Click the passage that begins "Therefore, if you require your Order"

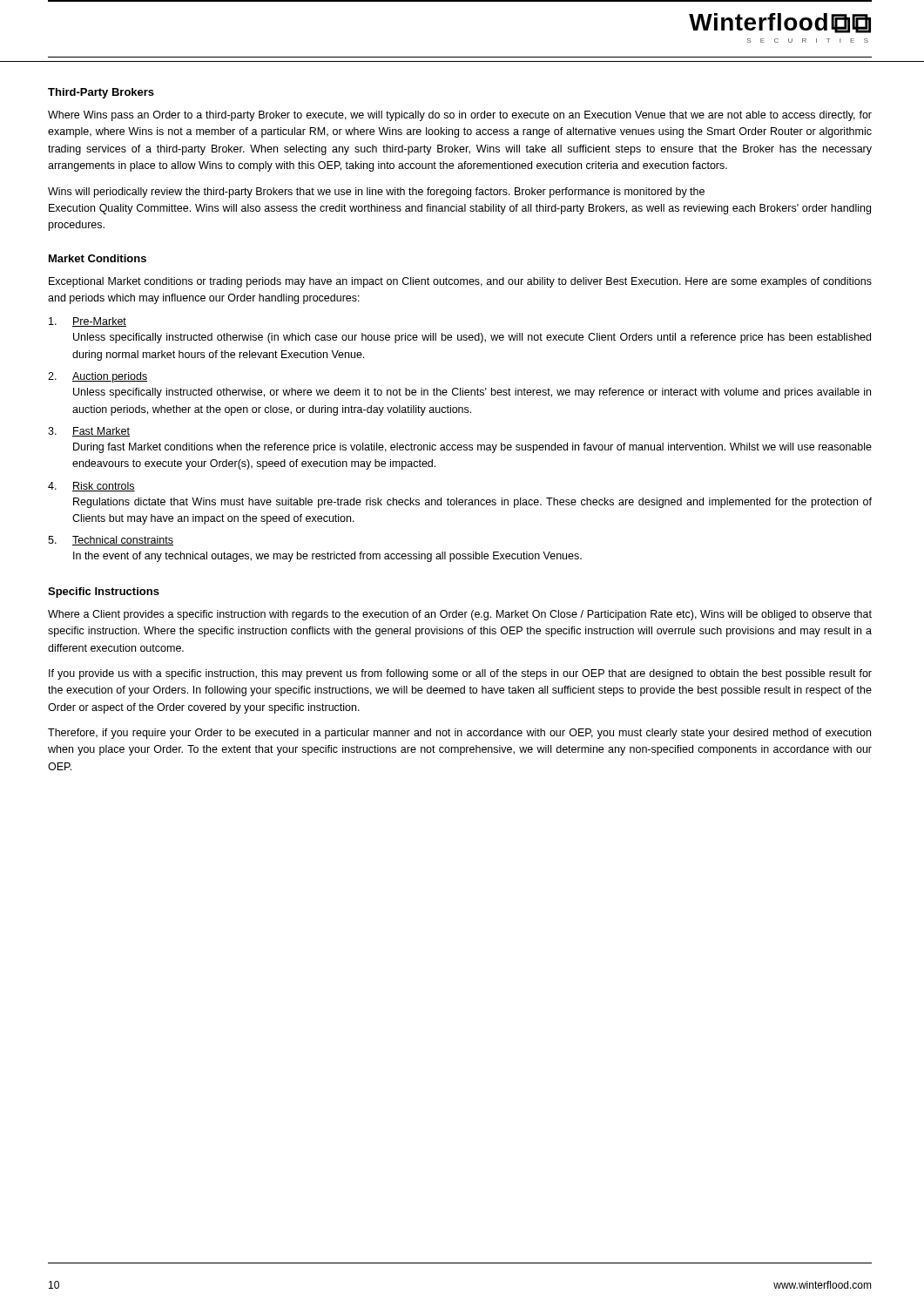point(460,750)
